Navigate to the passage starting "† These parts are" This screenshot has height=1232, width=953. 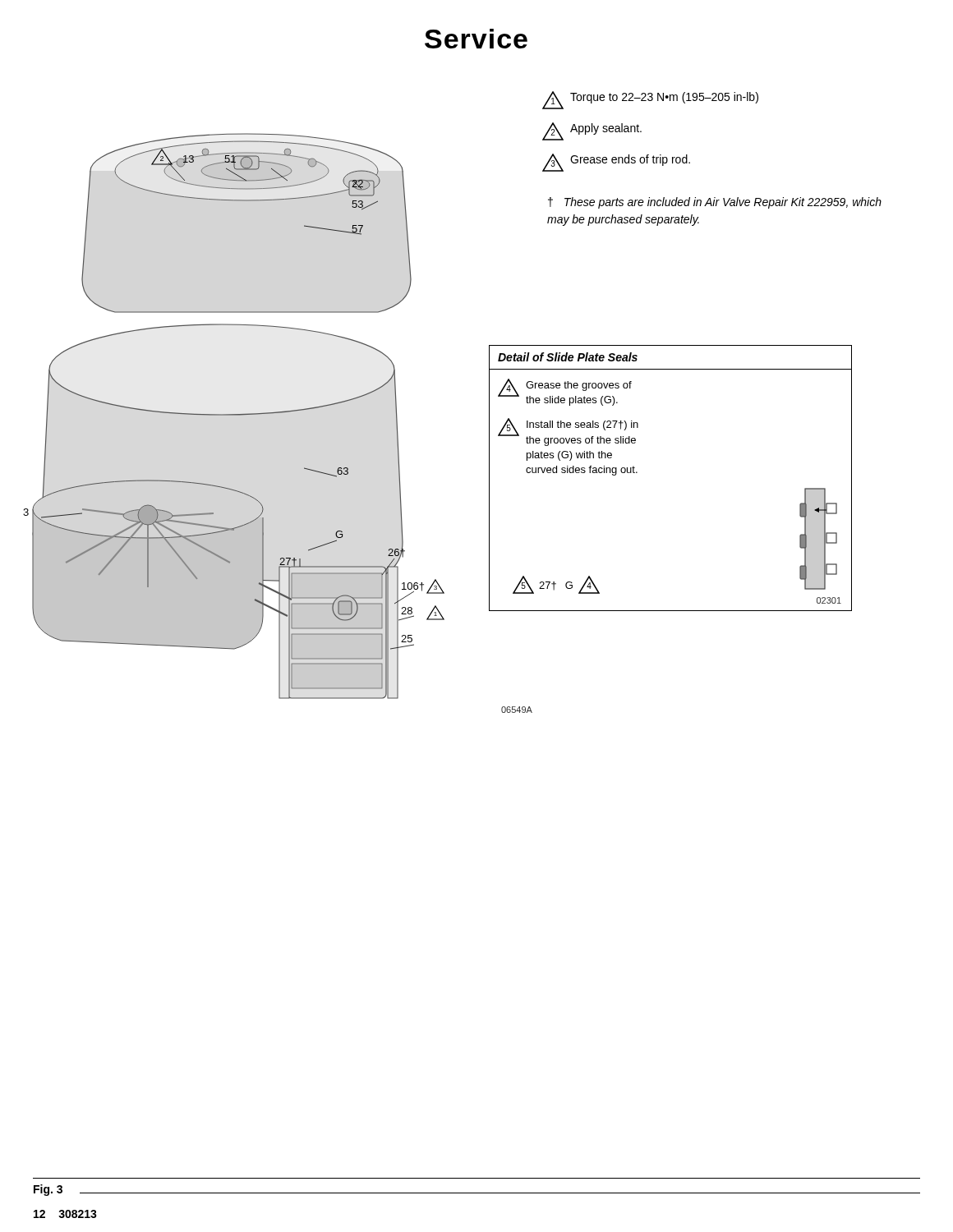click(x=714, y=211)
